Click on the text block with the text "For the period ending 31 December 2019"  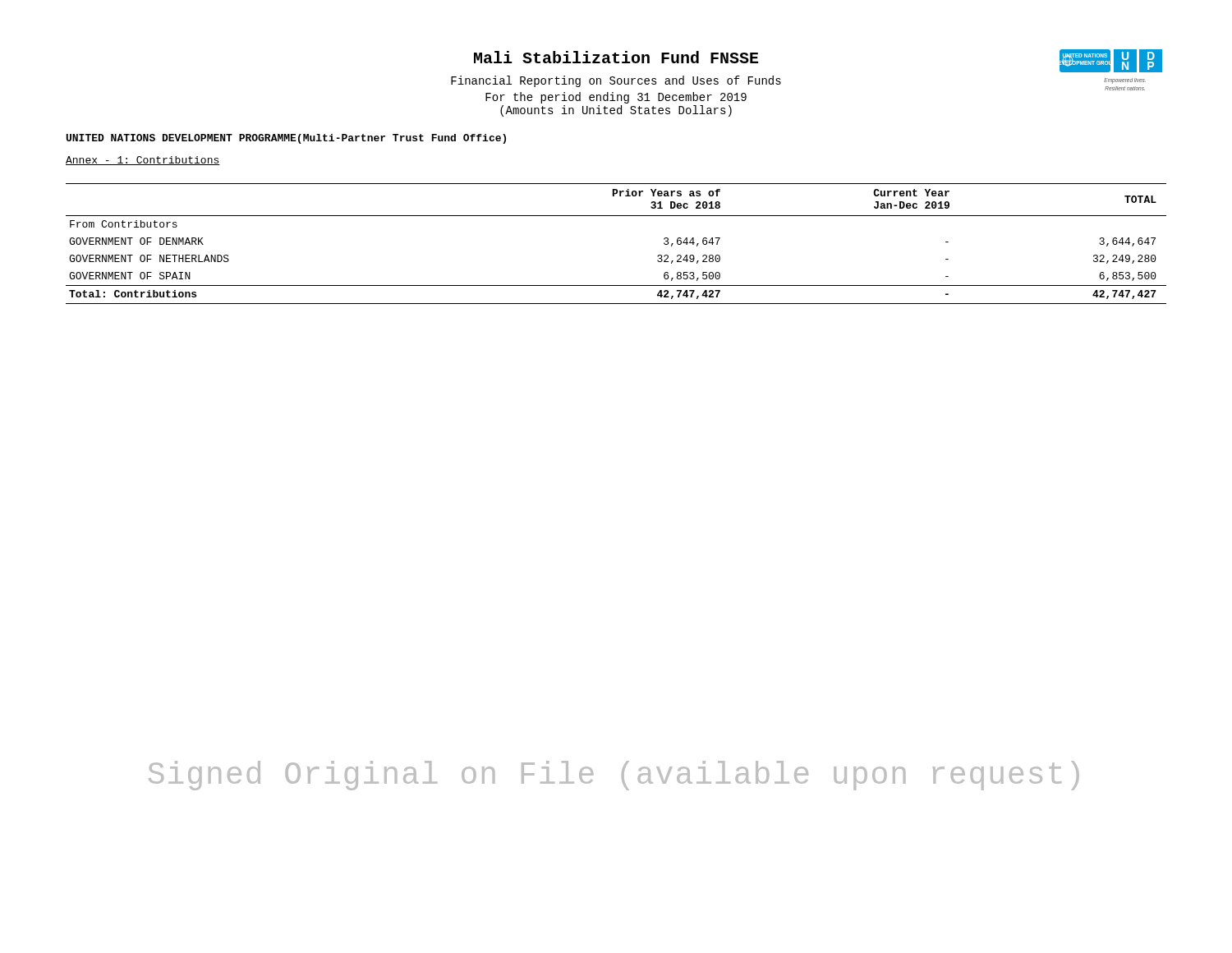tap(616, 104)
